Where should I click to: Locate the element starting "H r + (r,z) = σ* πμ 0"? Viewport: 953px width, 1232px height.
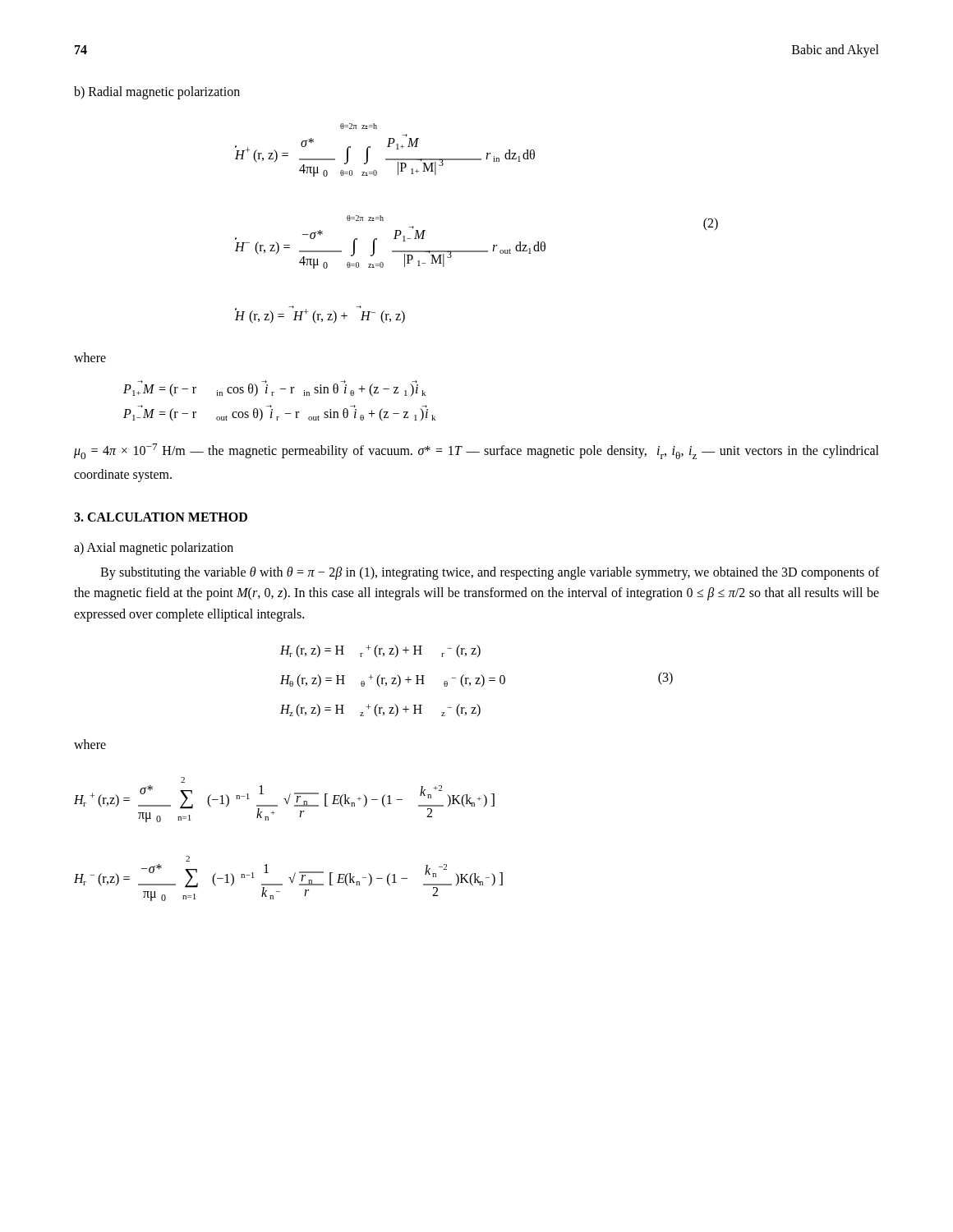[183, 780]
